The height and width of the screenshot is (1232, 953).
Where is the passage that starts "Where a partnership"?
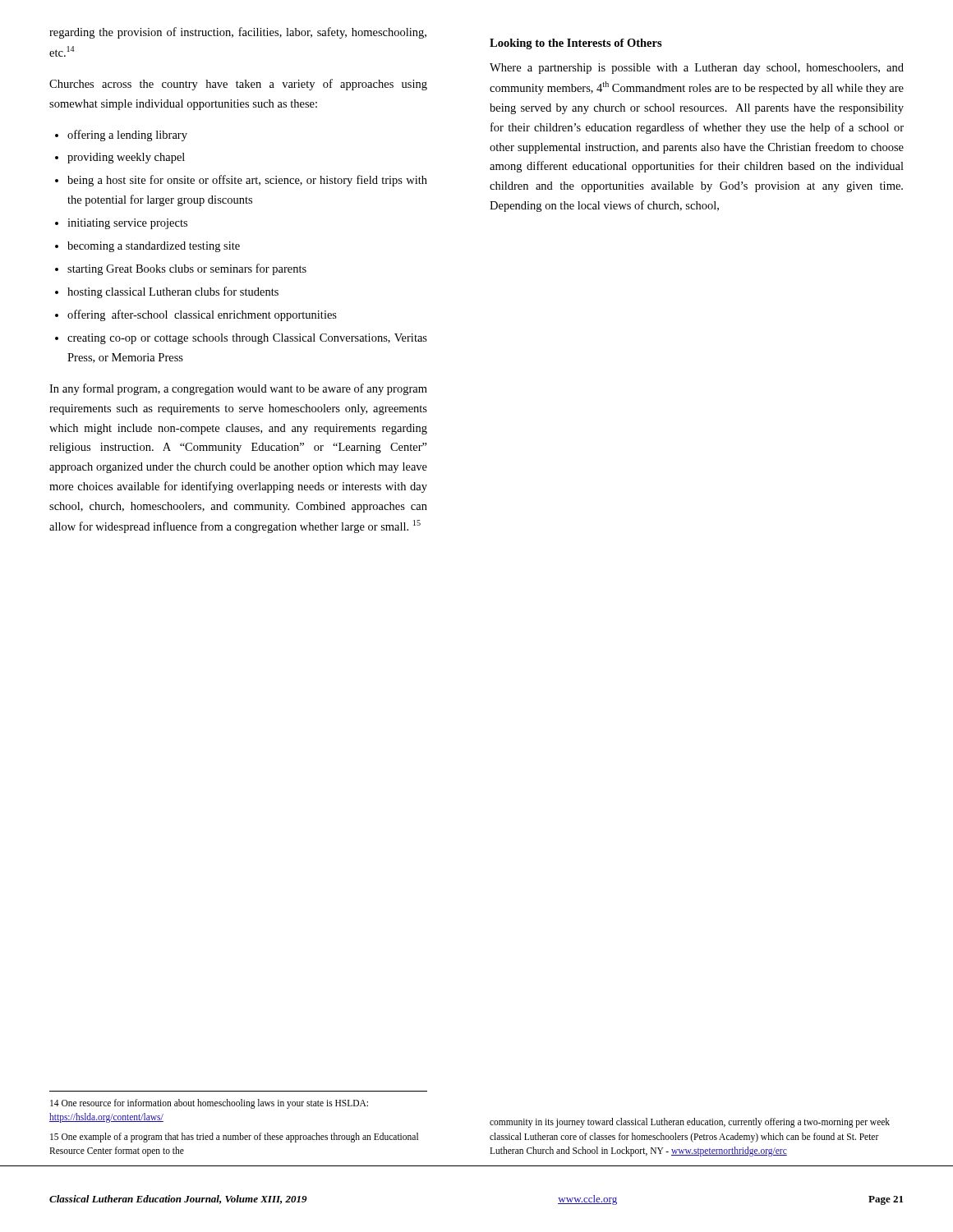(697, 137)
